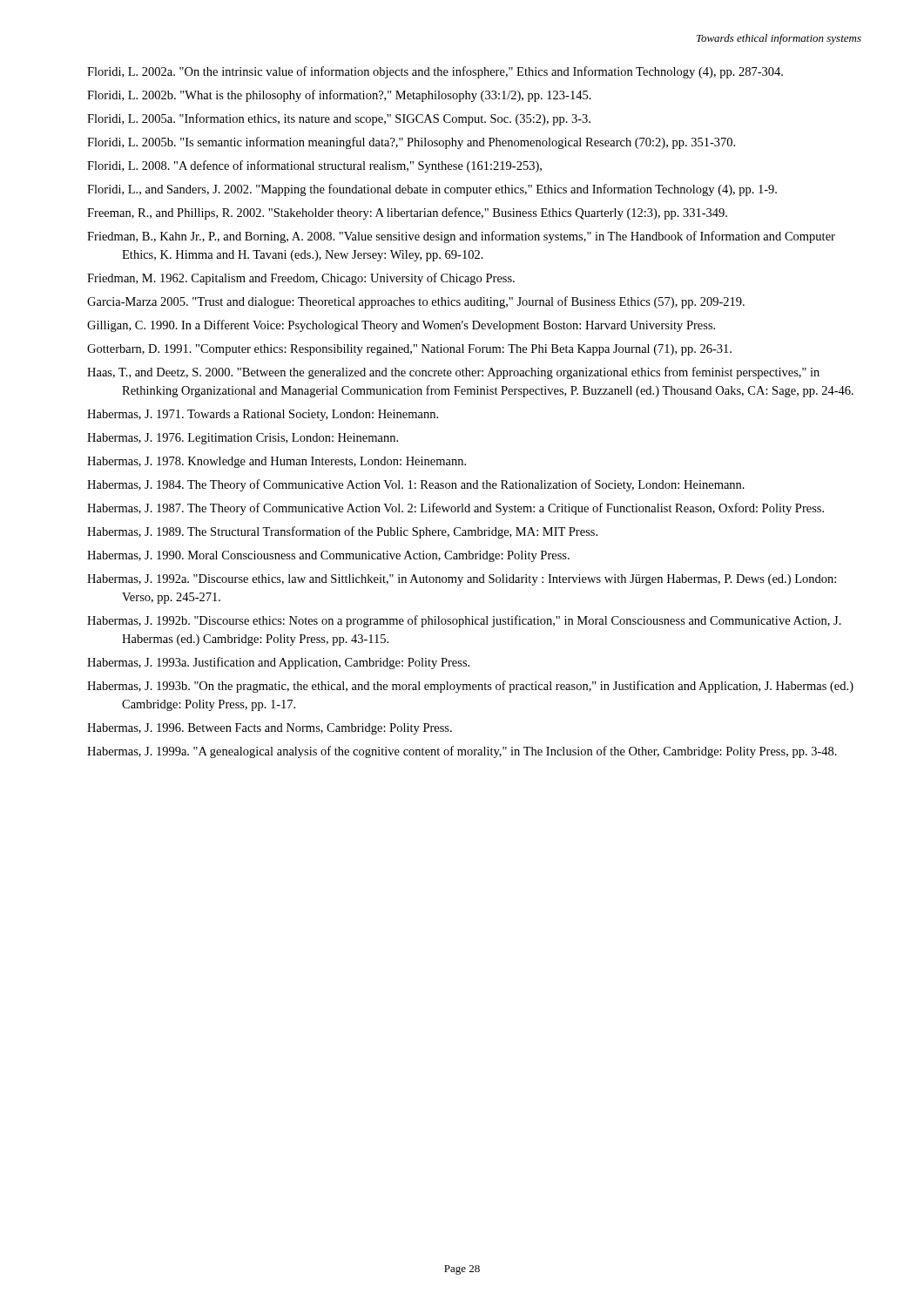This screenshot has height=1307, width=924.
Task: Find the list item containing "Friedman, B., Kahn"
Action: click(x=461, y=245)
